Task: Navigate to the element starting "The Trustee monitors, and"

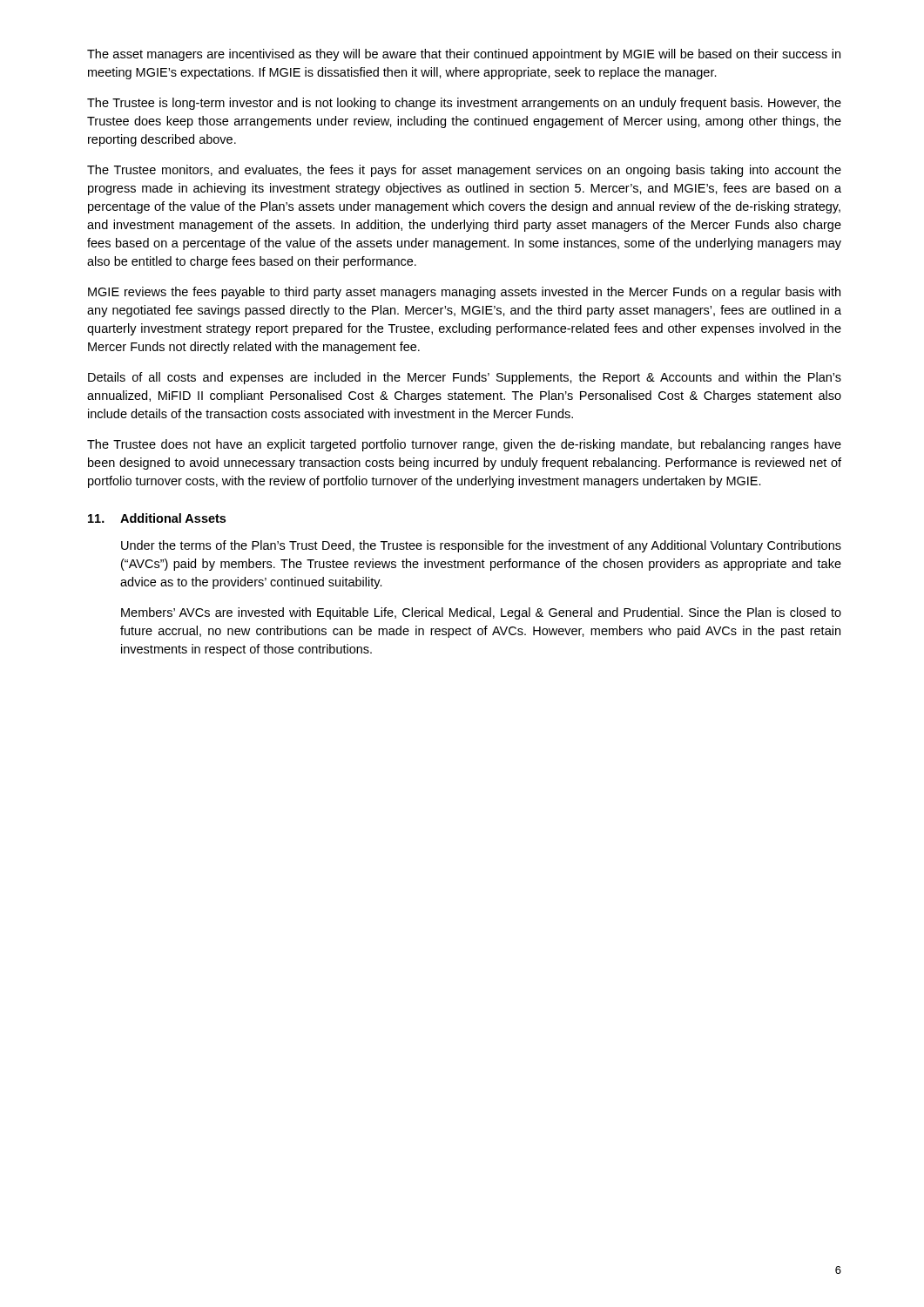Action: (464, 216)
